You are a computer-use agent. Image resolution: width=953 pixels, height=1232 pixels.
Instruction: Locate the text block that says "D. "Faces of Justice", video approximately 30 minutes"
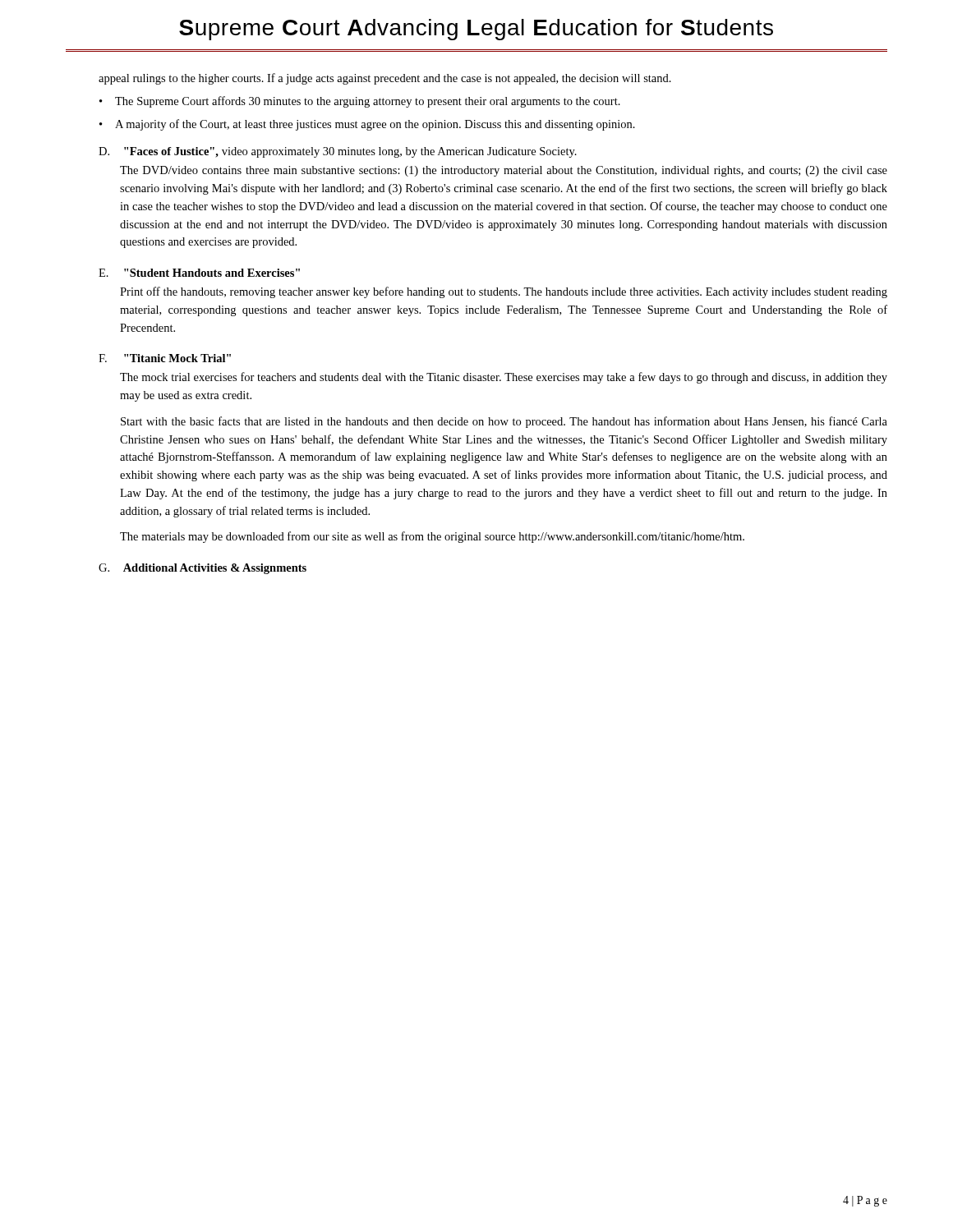click(x=493, y=198)
